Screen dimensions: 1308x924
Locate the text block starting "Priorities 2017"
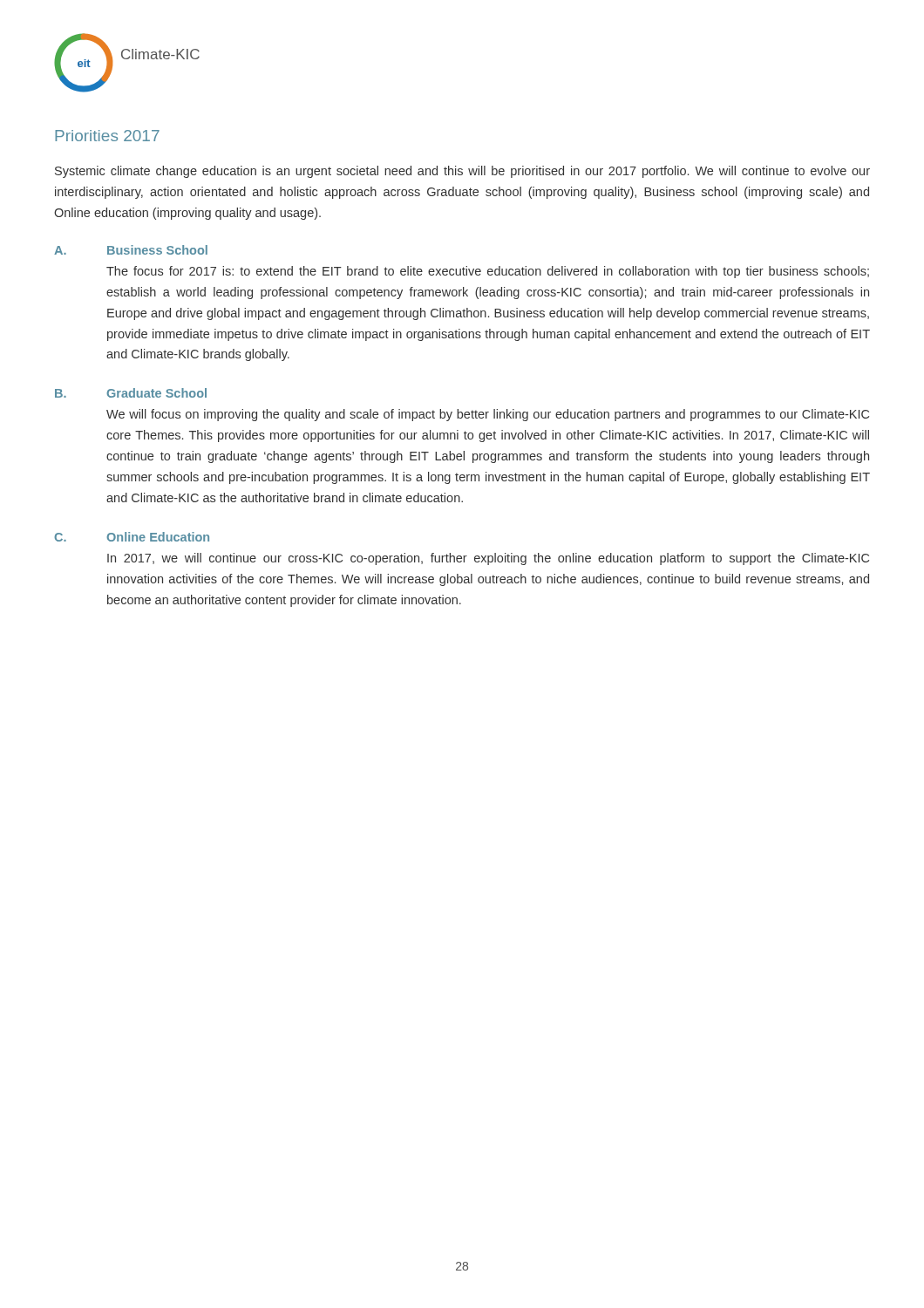(107, 136)
